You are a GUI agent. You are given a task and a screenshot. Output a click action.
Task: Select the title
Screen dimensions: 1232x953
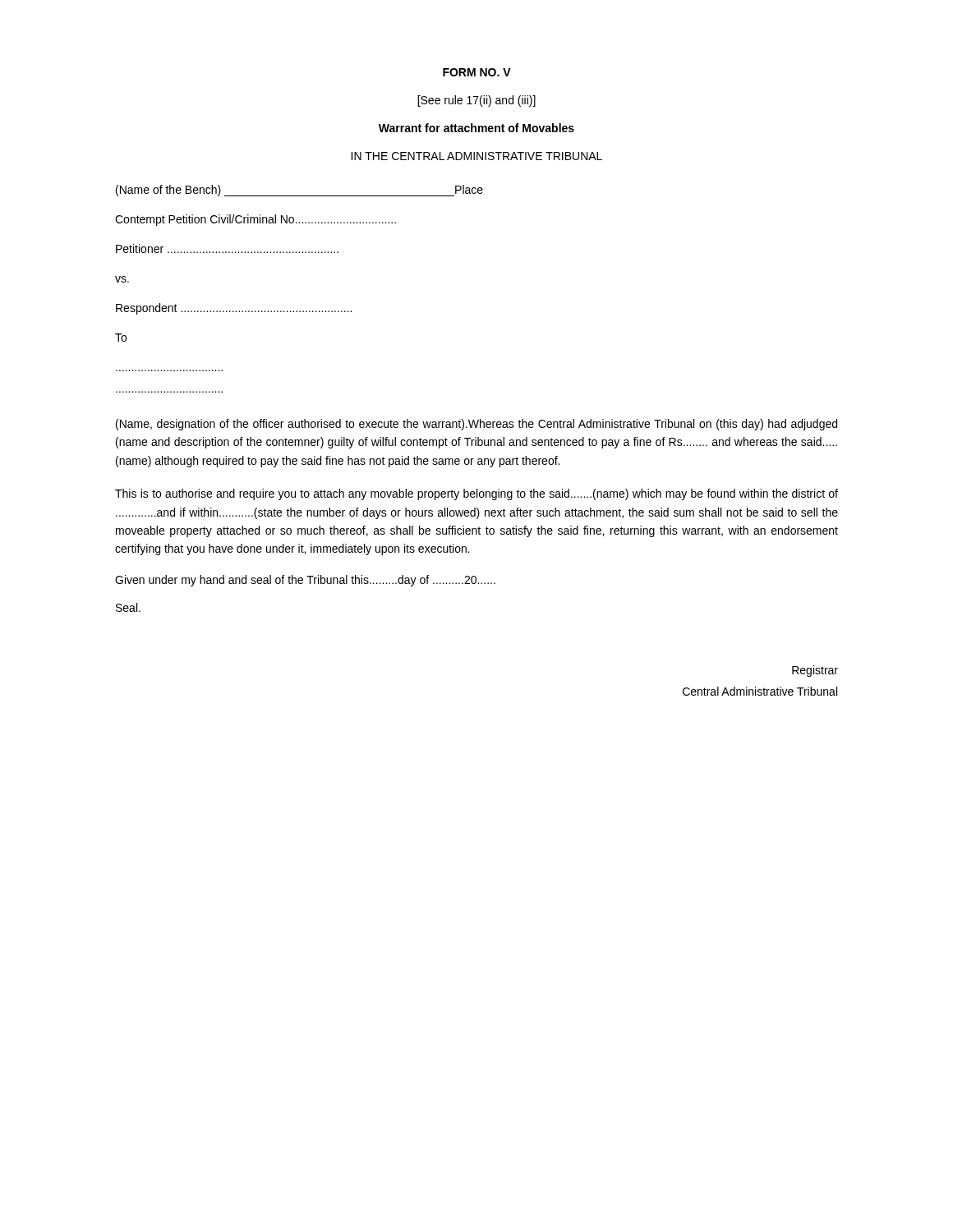[x=476, y=72]
